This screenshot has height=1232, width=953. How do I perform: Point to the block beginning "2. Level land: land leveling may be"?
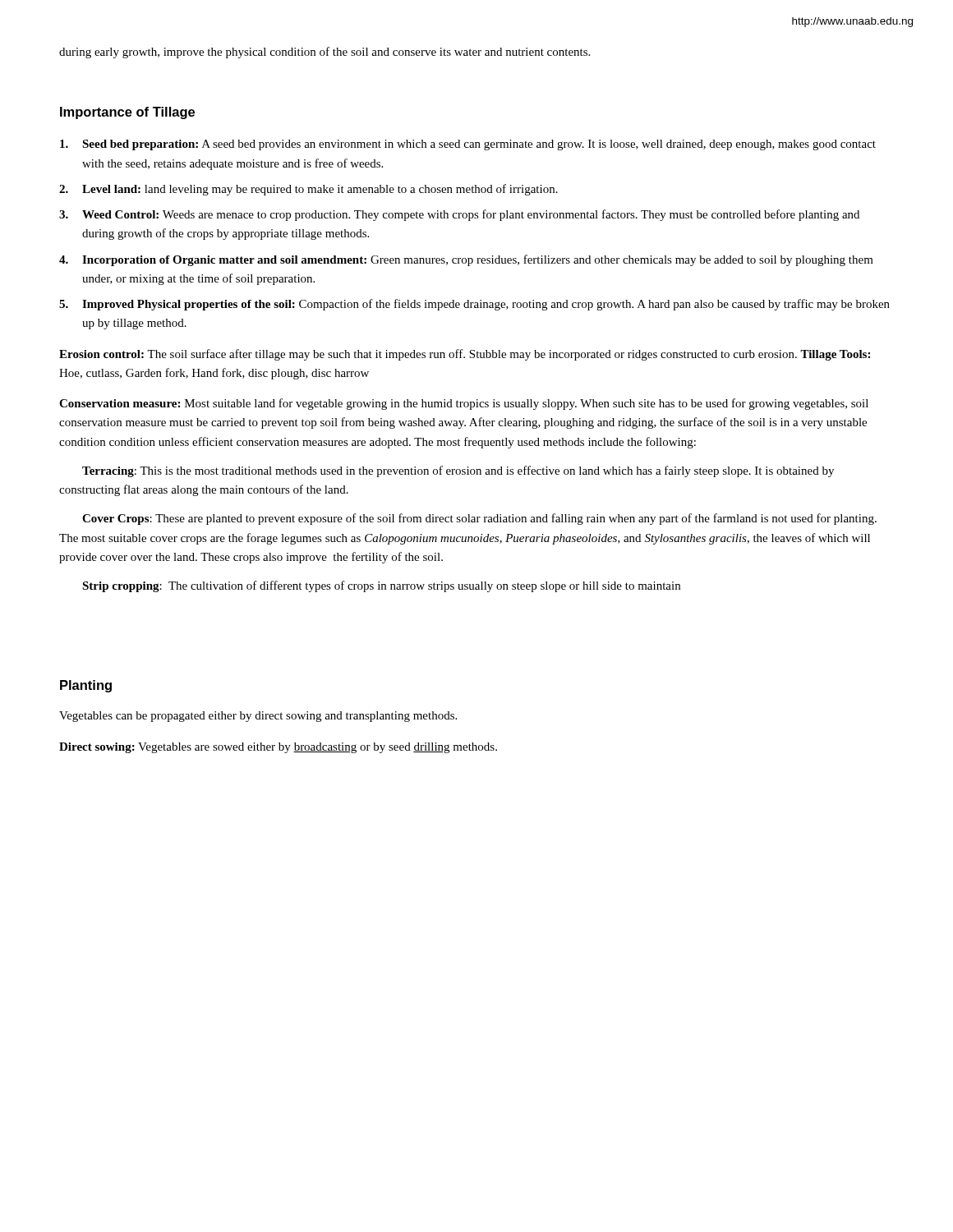coord(476,189)
